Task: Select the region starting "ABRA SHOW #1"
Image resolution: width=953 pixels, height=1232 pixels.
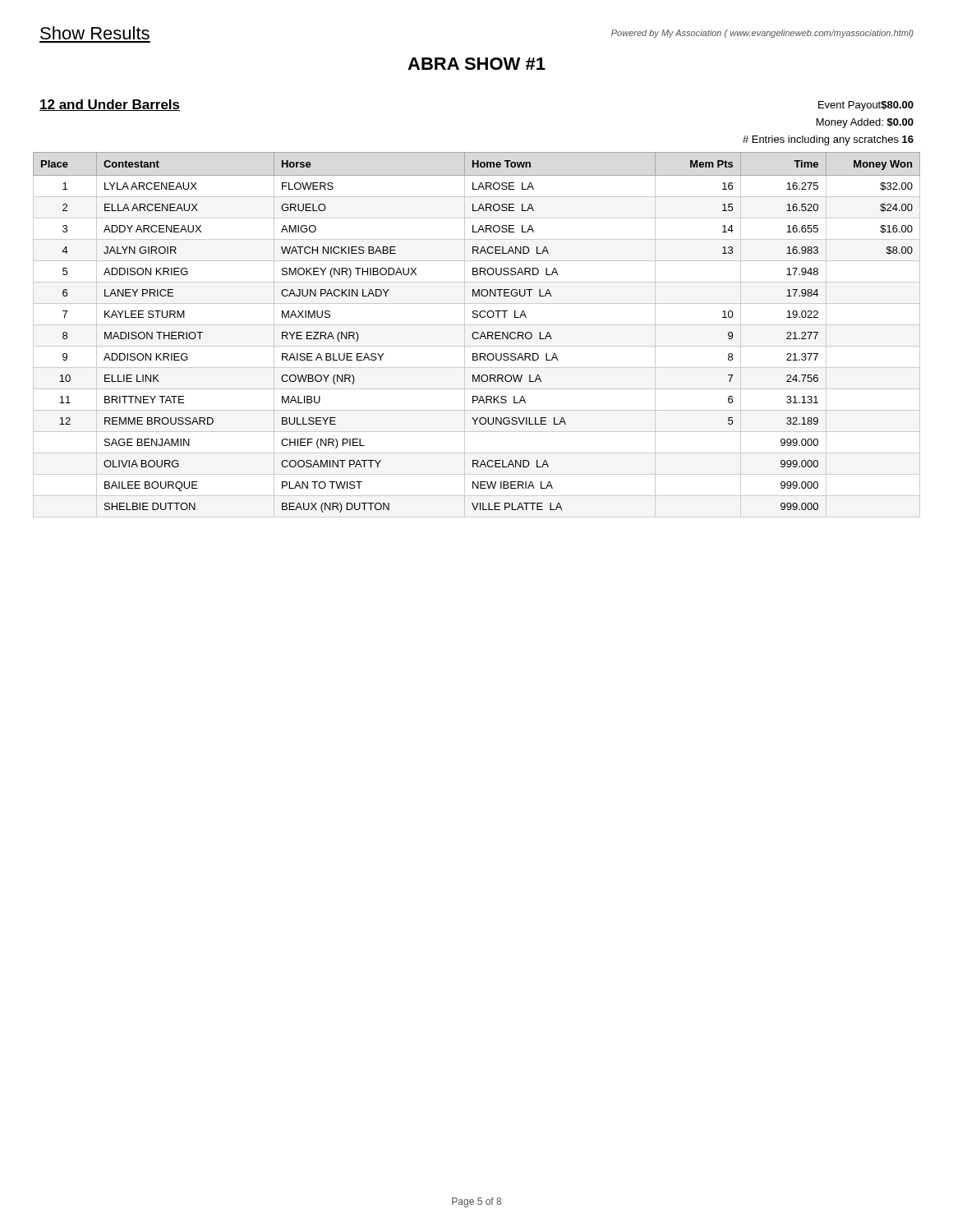Action: tap(476, 64)
